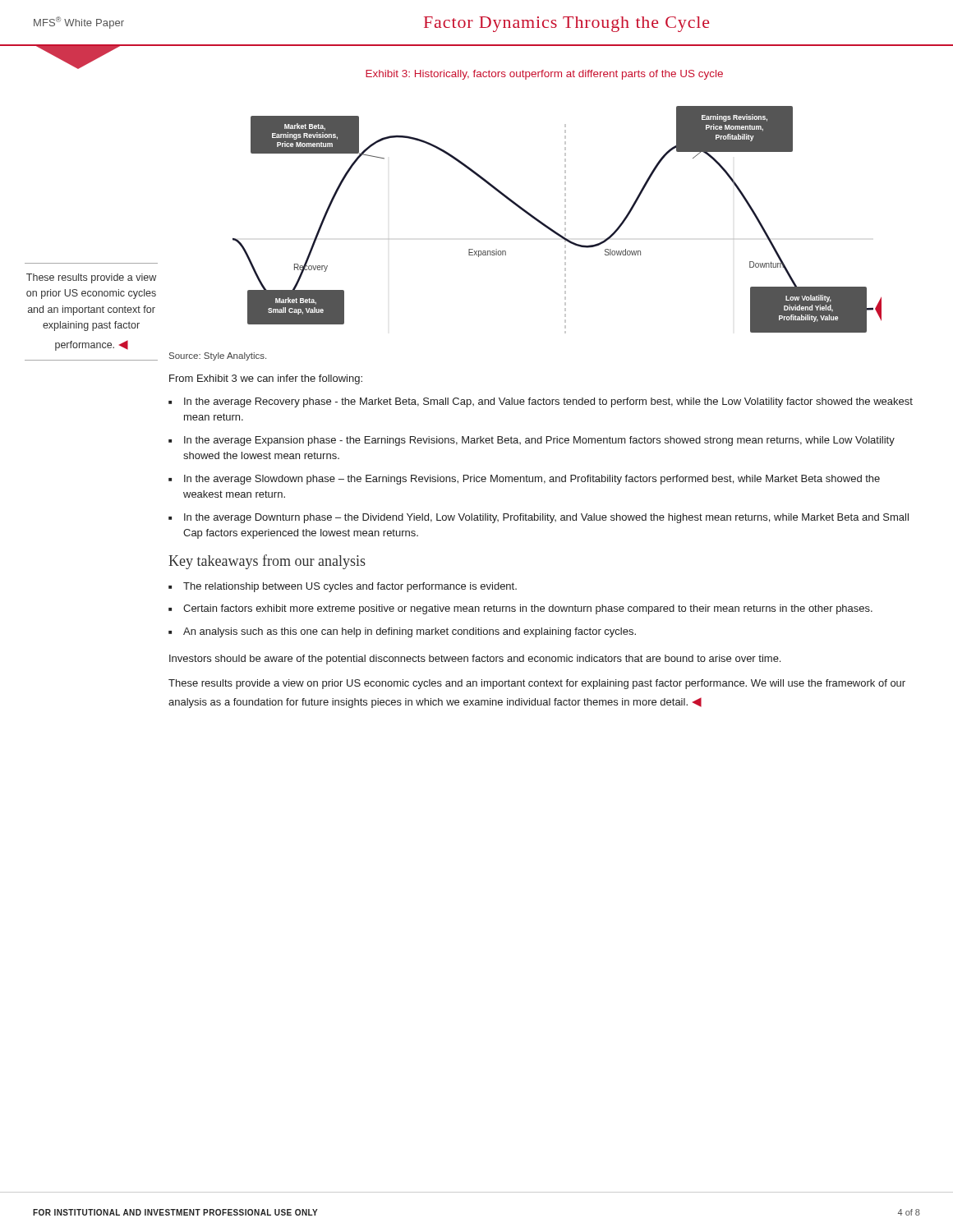This screenshot has width=953, height=1232.
Task: Locate the continuous plot
Action: pos(544,218)
